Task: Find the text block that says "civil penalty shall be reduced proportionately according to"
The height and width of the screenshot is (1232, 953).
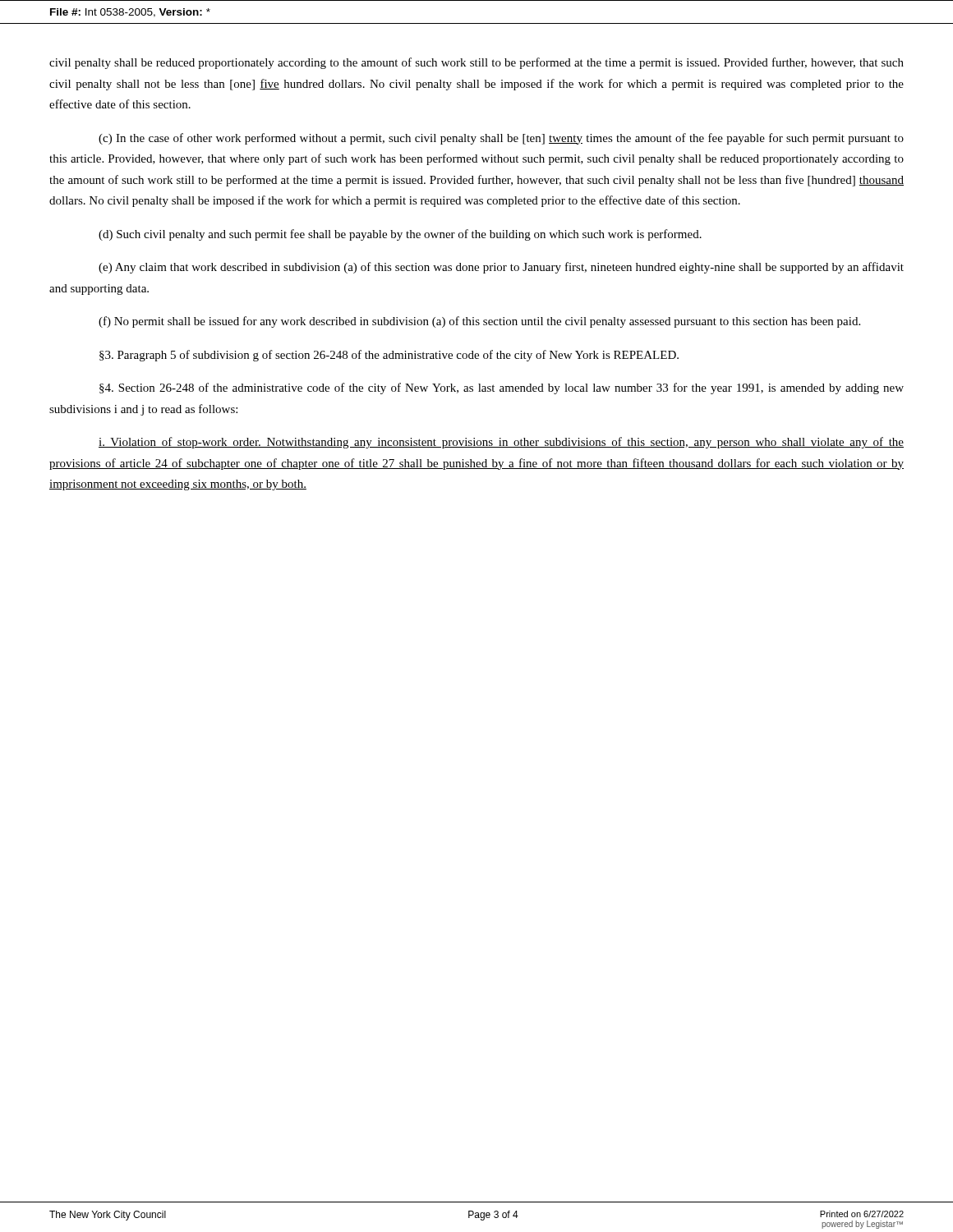Action: (x=476, y=84)
